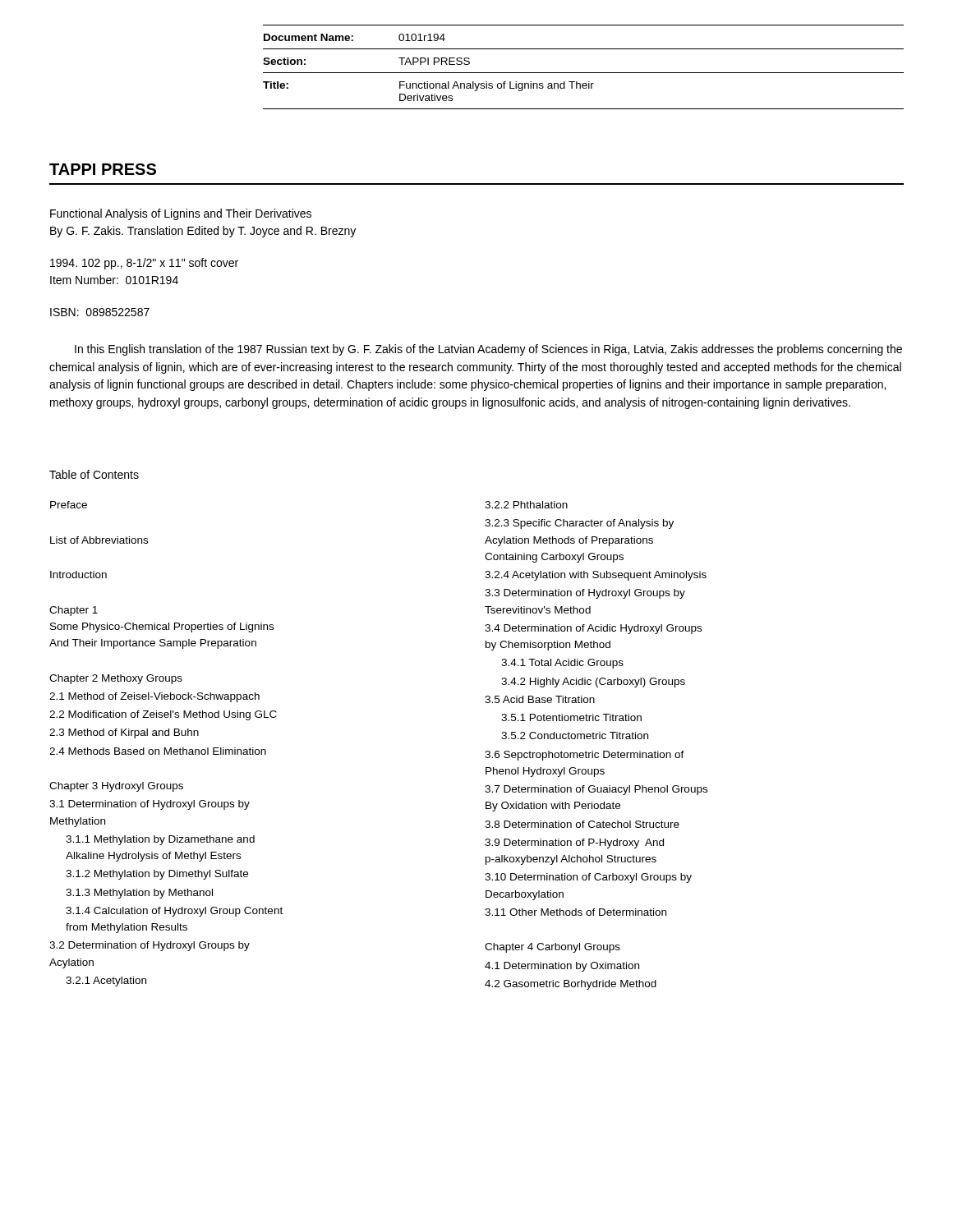Select the text starting "Chapter 4 Carbonyl Groups"

[553, 947]
